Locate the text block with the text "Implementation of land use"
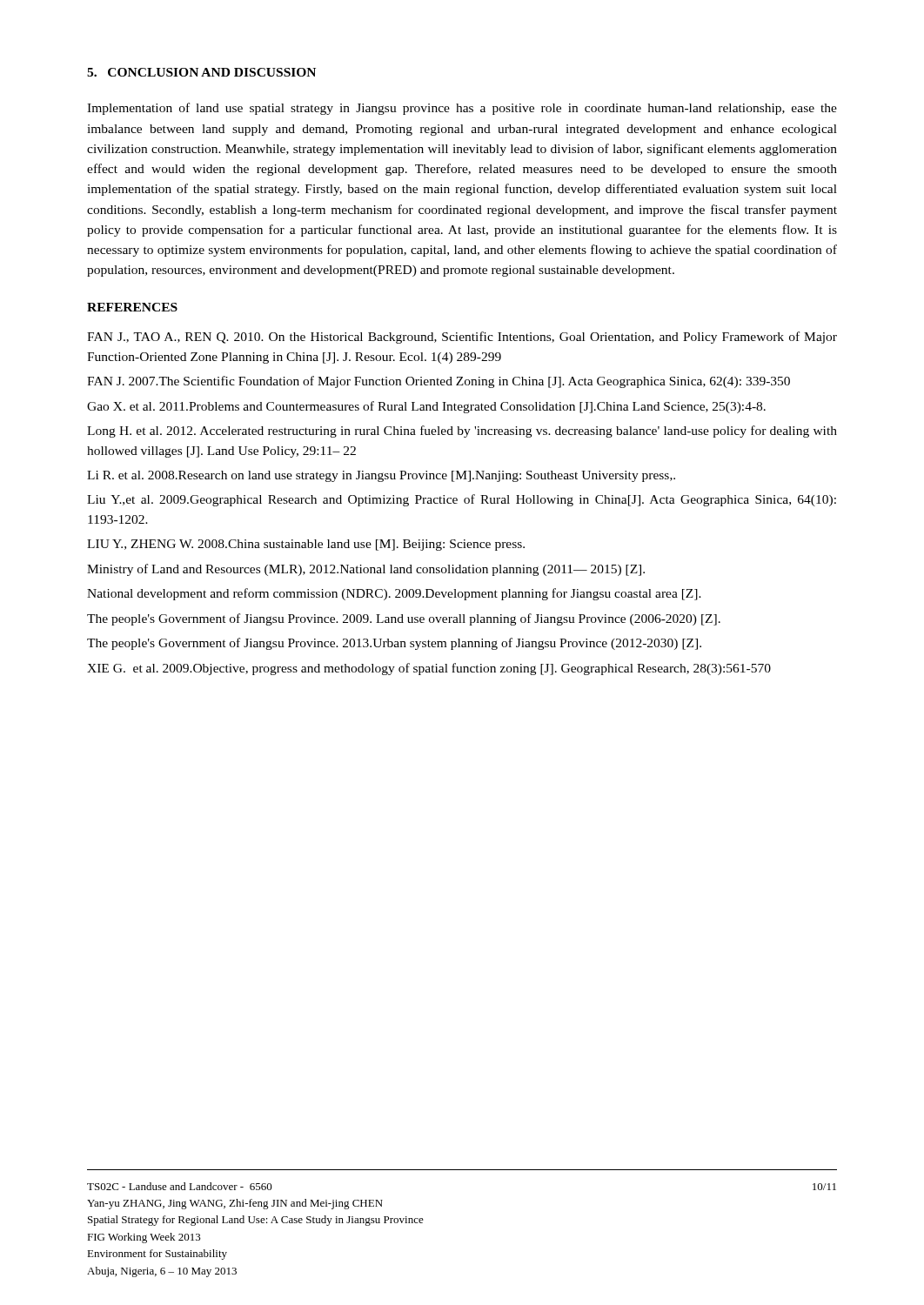This screenshot has height=1305, width=924. (x=462, y=189)
